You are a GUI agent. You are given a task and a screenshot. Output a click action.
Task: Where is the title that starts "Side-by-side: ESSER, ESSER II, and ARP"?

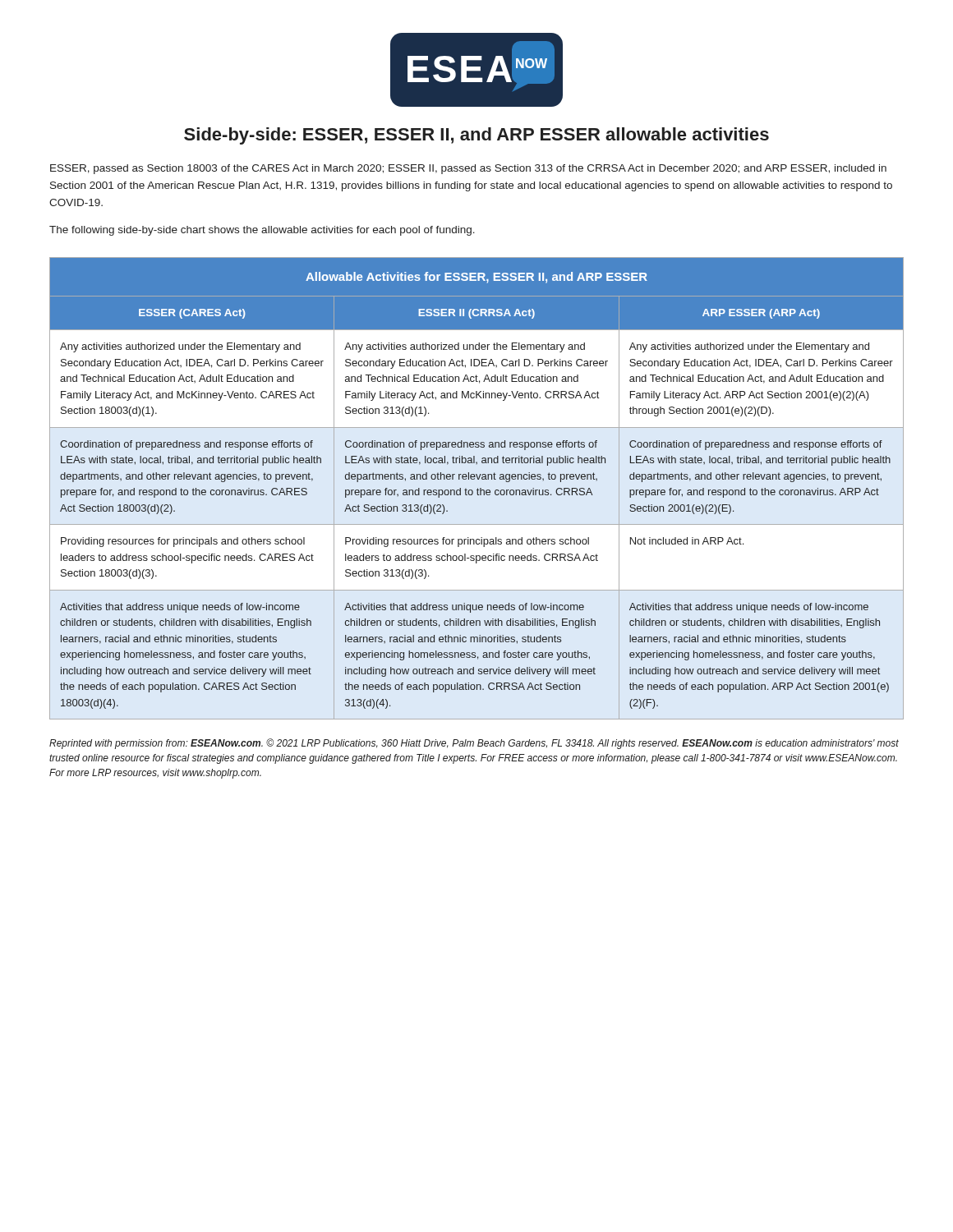(476, 134)
